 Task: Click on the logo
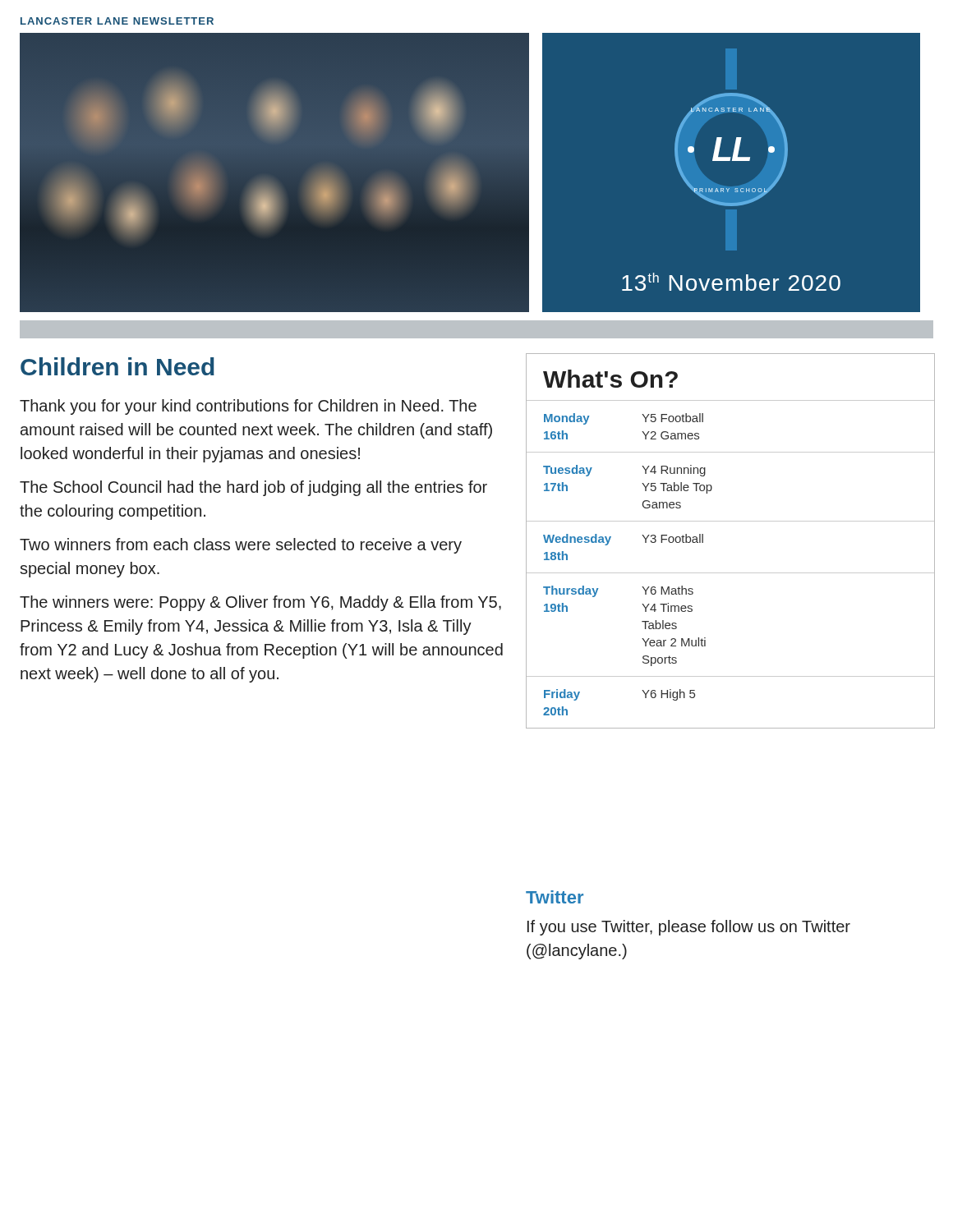click(x=731, y=172)
